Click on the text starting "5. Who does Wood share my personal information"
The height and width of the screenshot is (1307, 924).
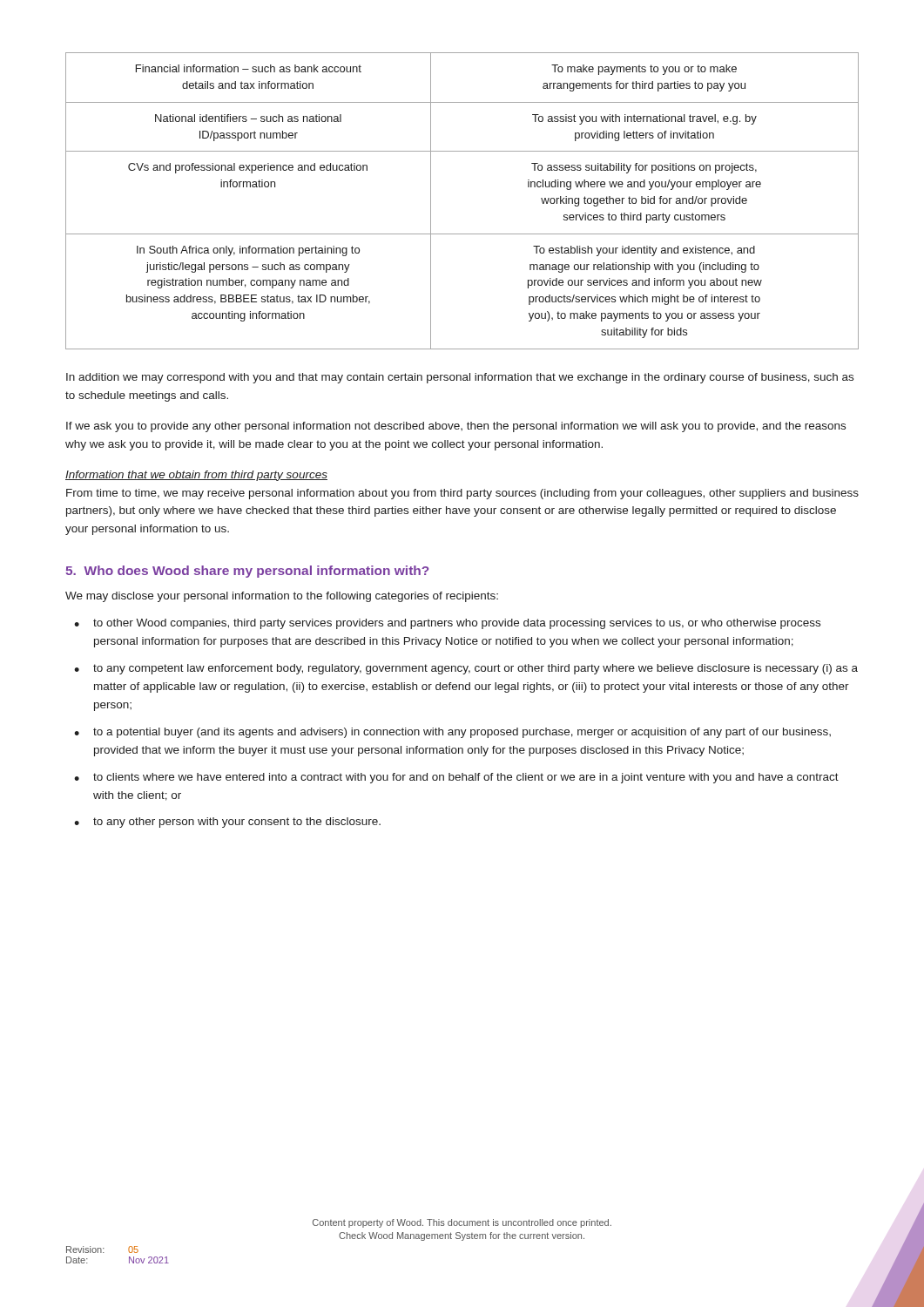coord(247,571)
